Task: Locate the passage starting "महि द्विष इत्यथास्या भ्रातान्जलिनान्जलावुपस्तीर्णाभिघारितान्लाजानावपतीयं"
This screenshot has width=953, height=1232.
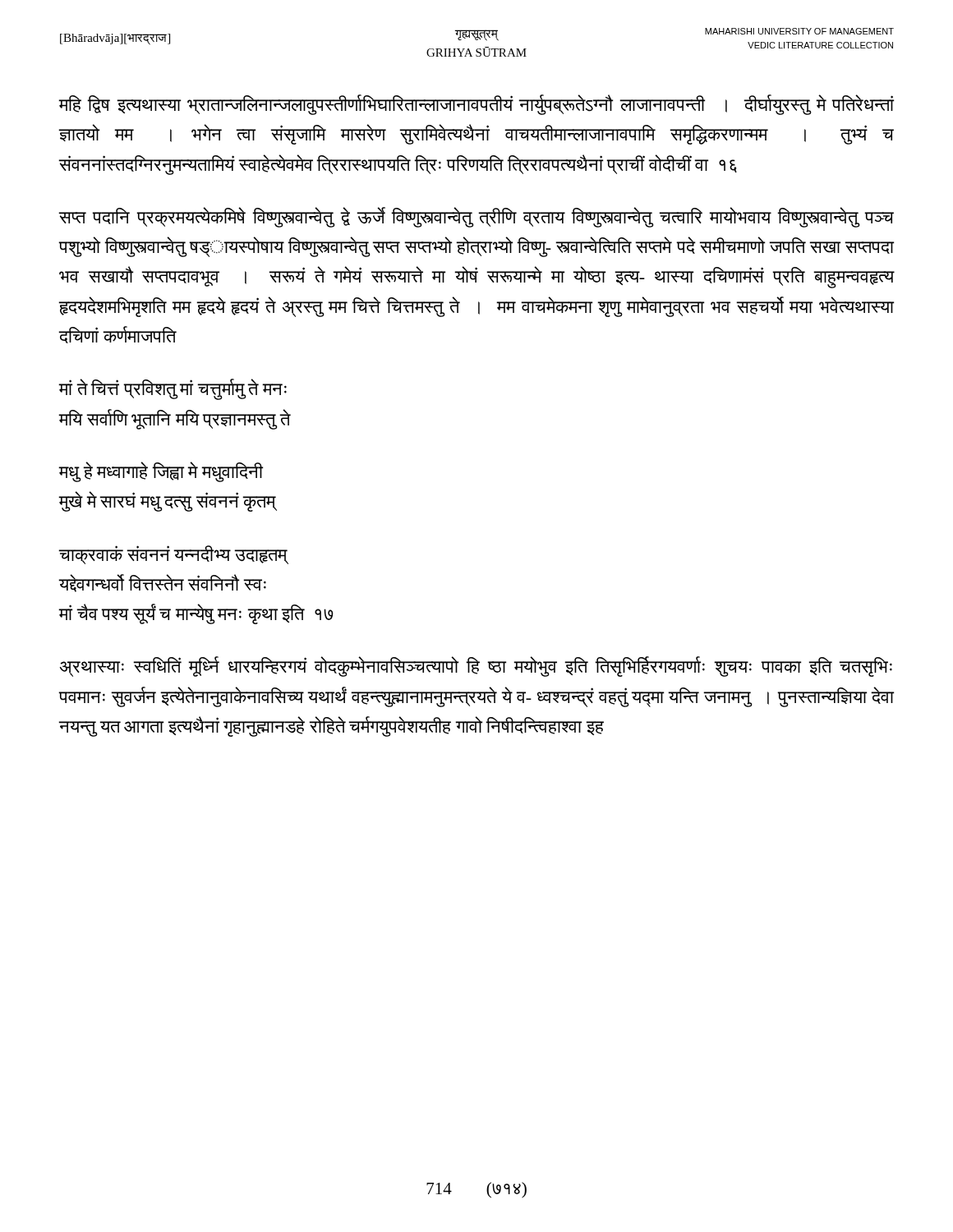Action: (476, 135)
